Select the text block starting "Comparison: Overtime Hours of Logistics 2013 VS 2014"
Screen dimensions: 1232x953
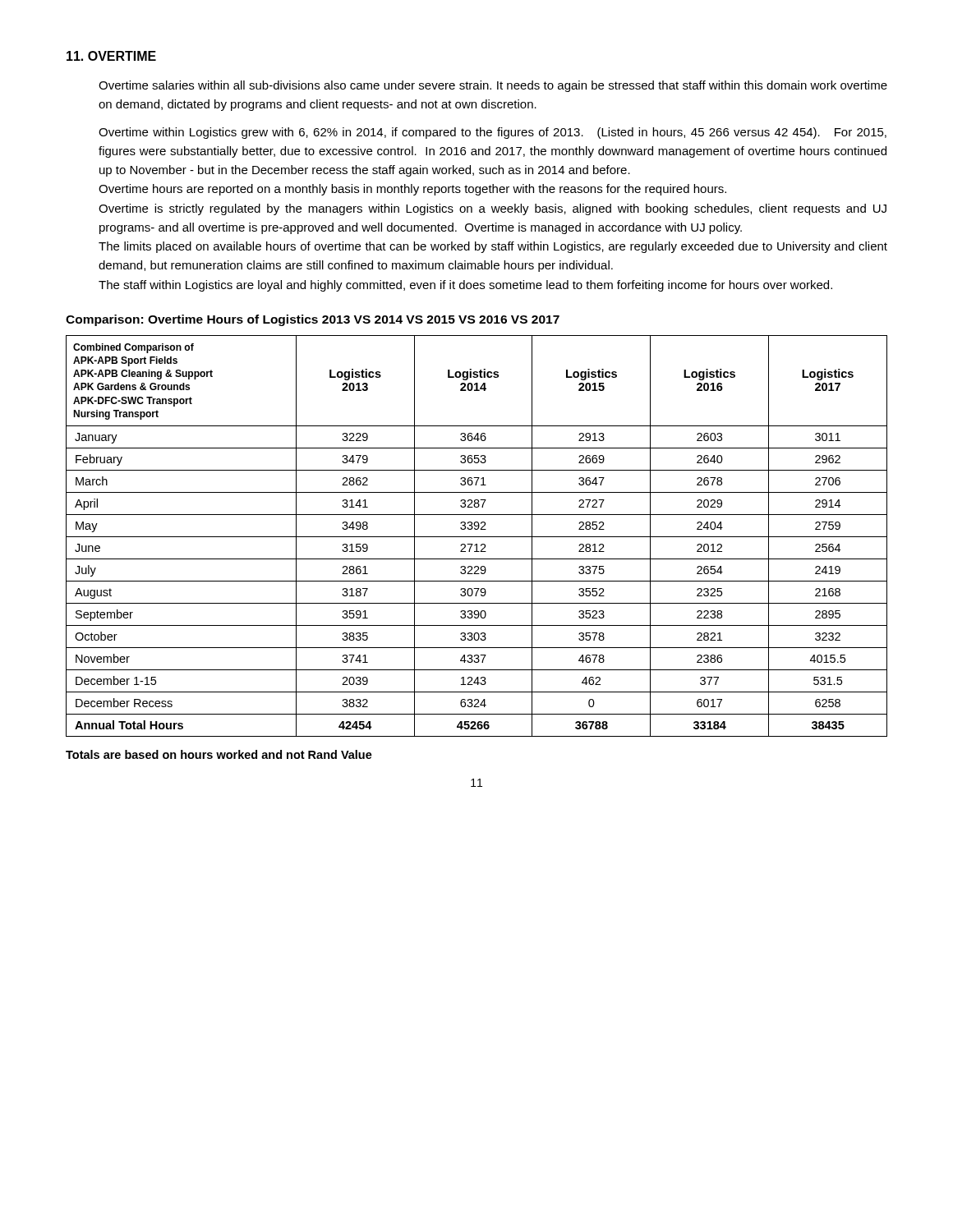coord(313,319)
